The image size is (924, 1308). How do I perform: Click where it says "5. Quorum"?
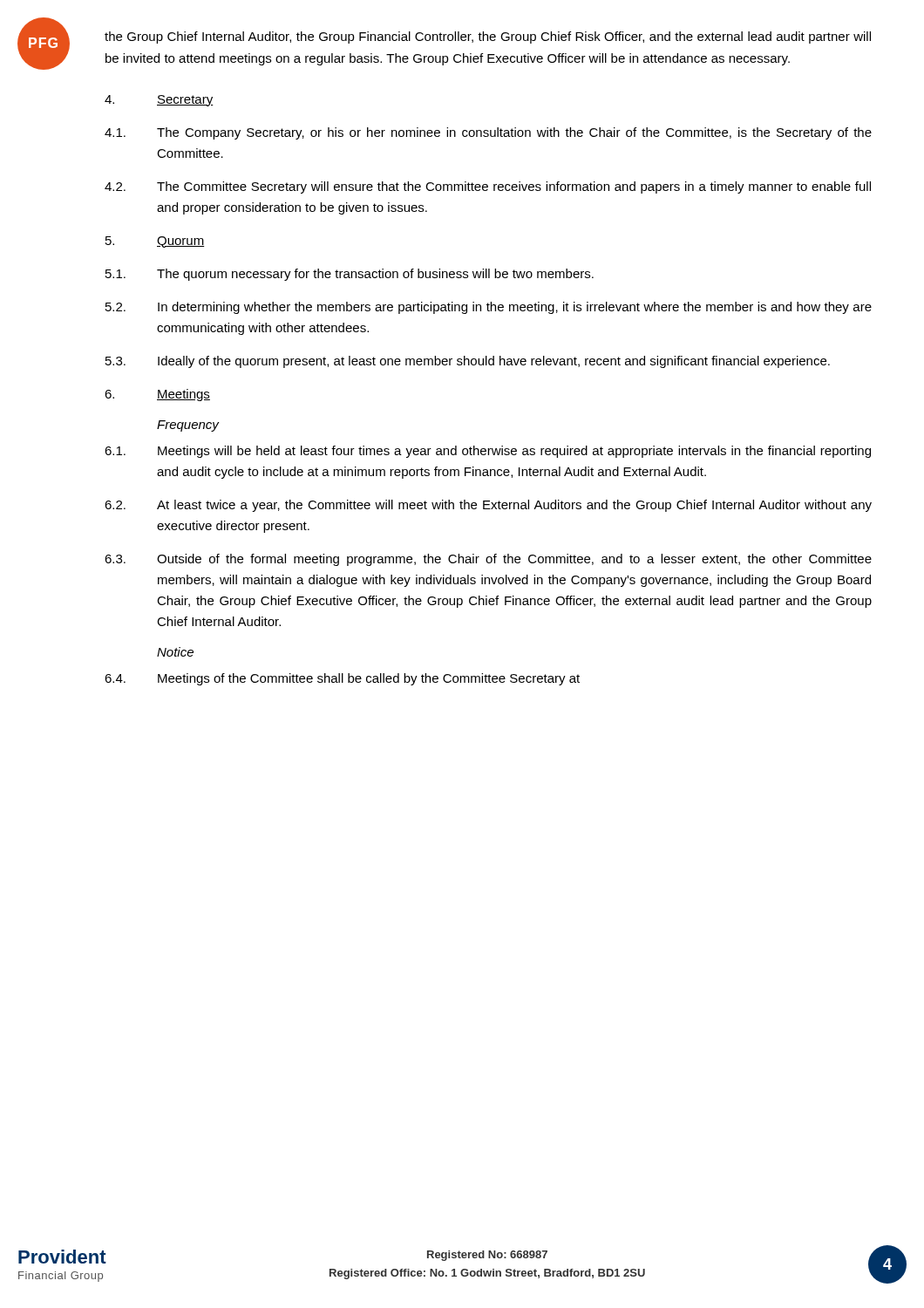[154, 240]
